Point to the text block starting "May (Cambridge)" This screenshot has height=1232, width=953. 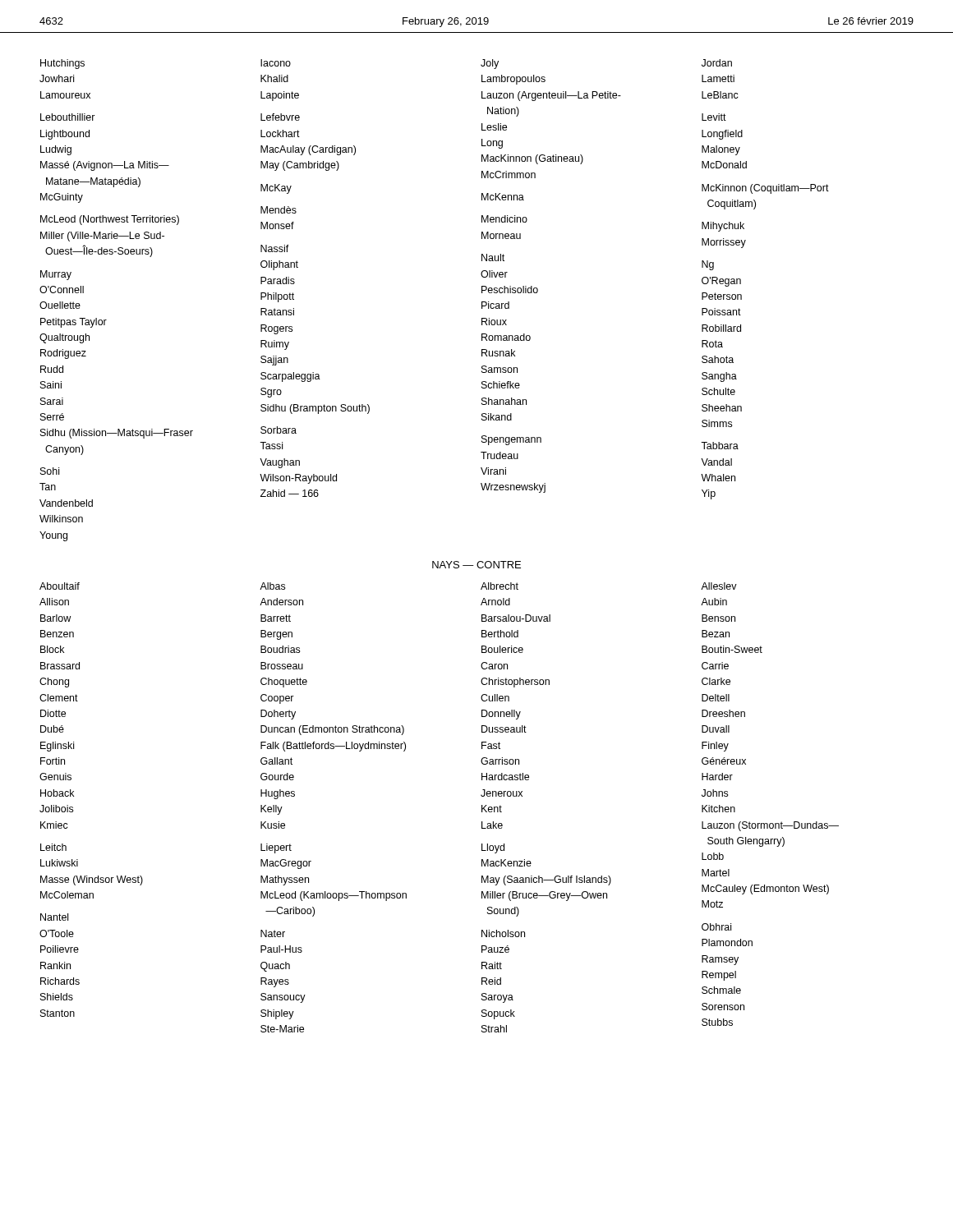(x=300, y=165)
